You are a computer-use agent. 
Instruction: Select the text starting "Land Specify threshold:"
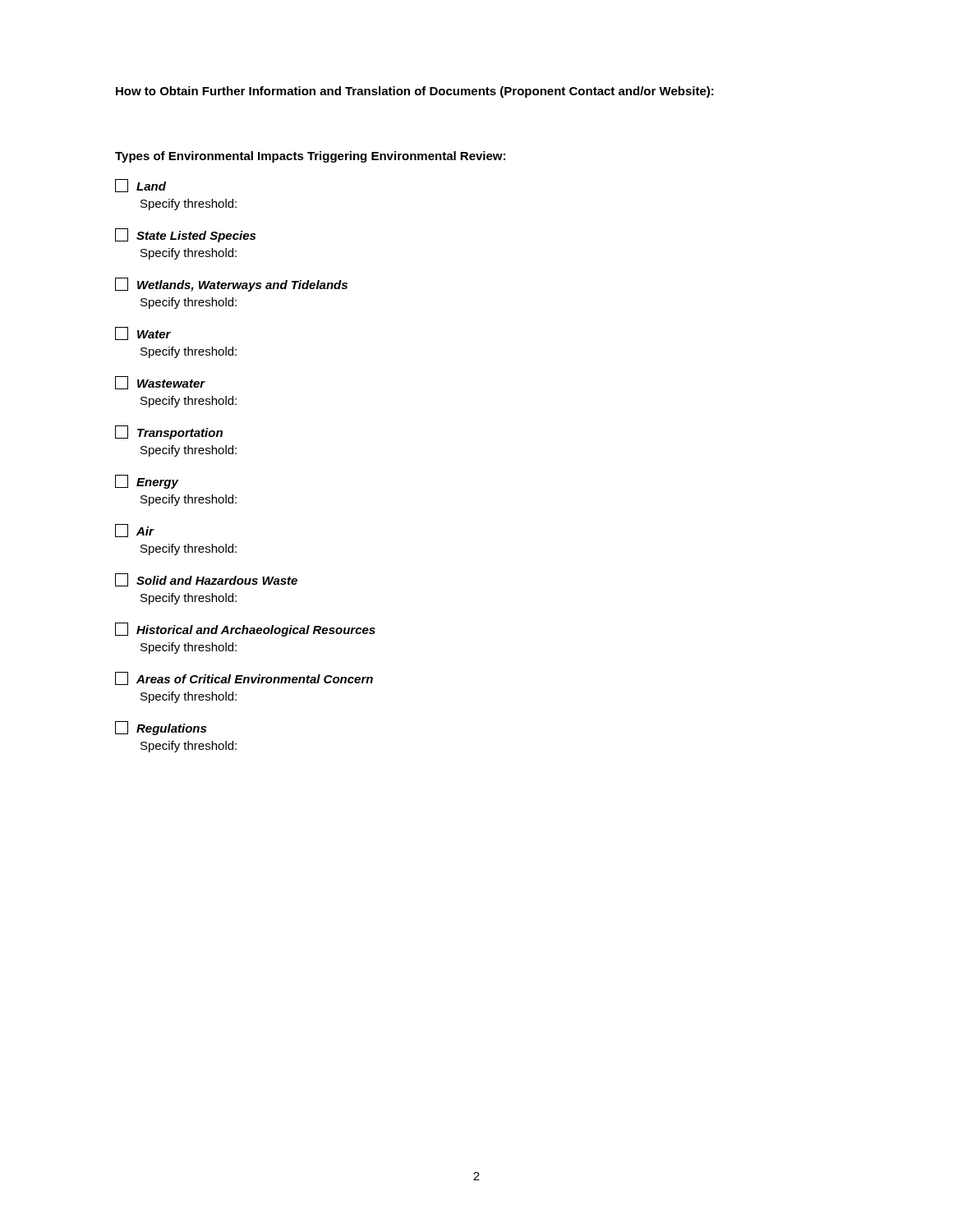(176, 195)
